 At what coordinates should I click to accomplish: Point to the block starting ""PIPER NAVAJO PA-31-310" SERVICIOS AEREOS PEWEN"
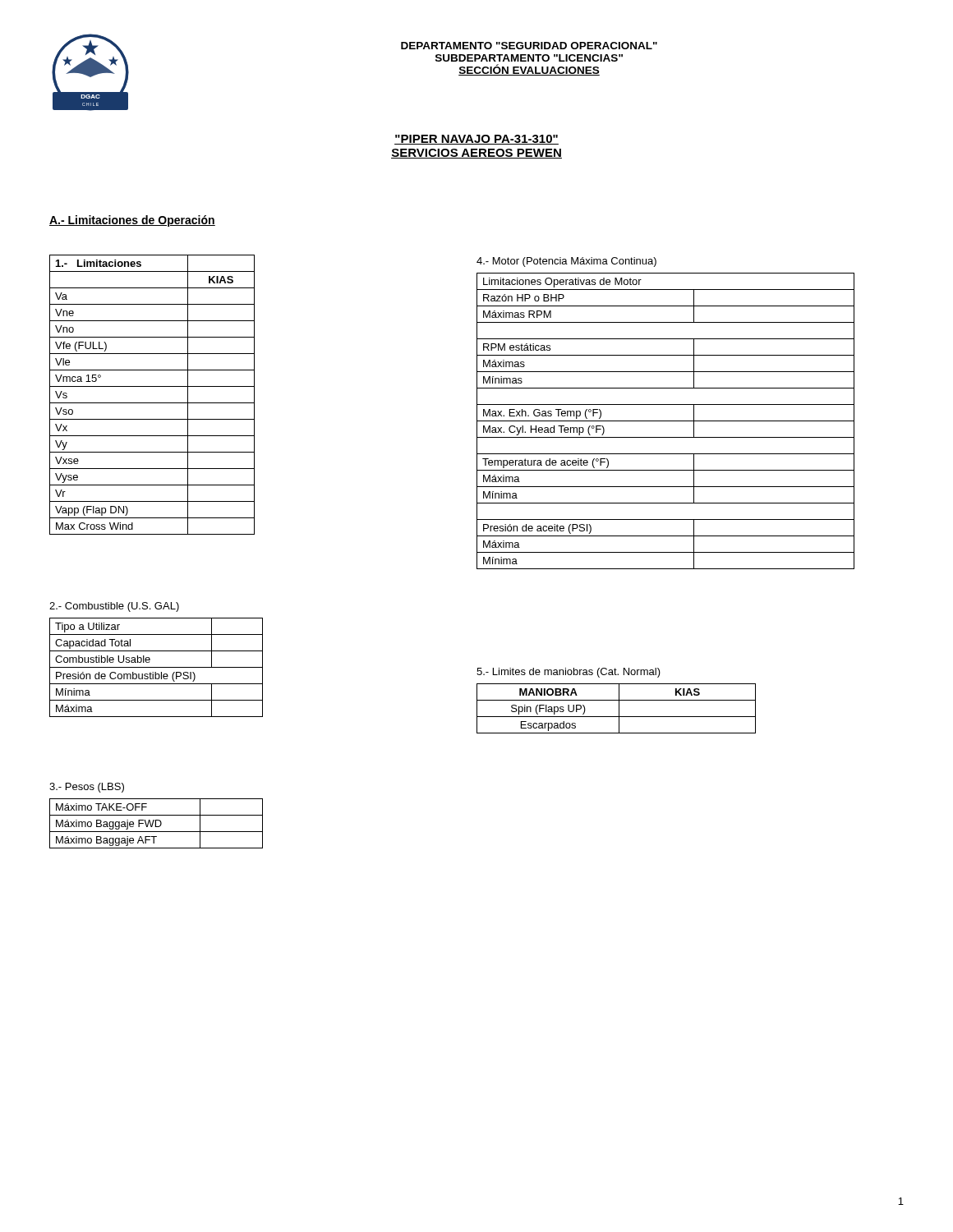pos(476,145)
